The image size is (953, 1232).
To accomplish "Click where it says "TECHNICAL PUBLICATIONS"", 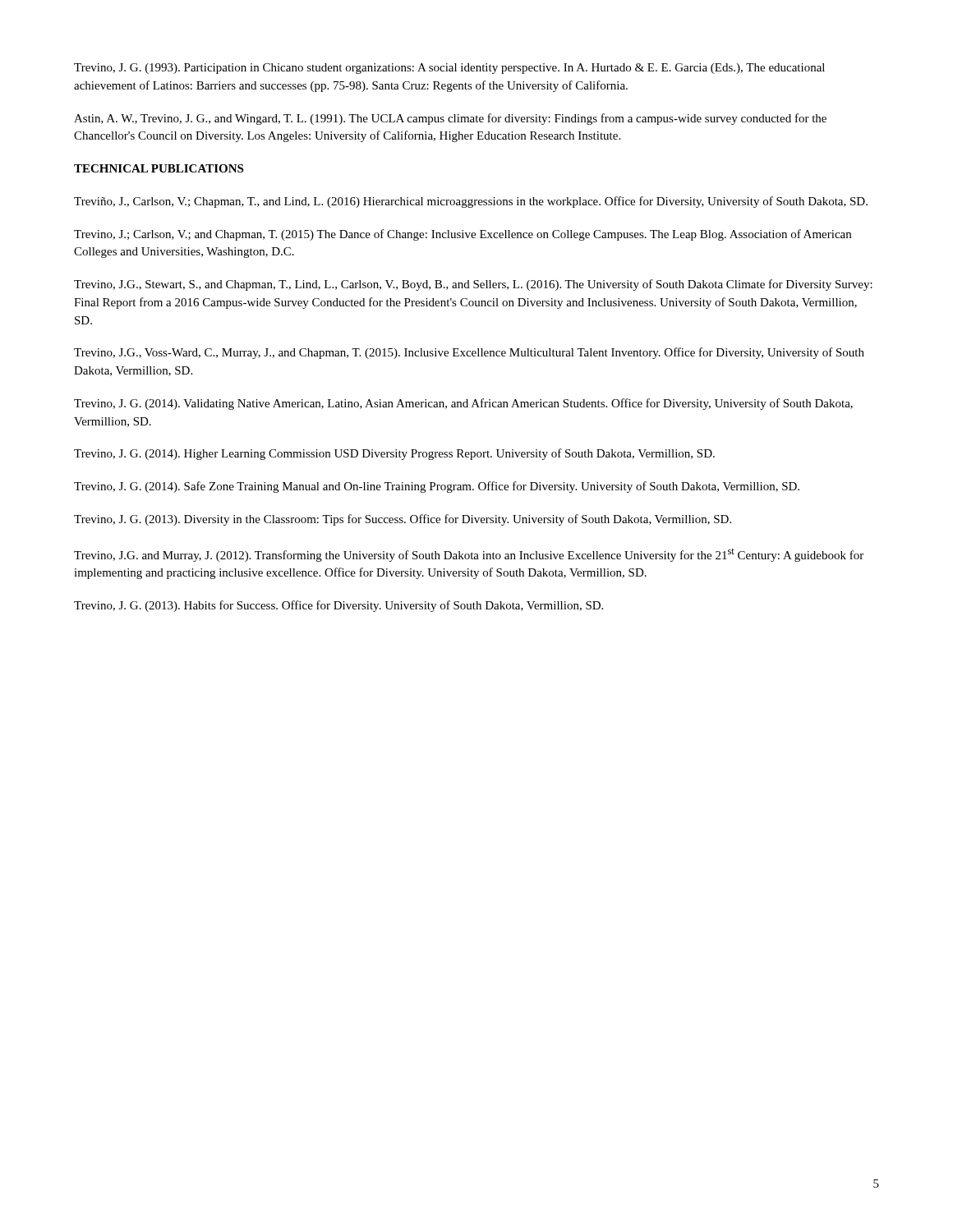I will [159, 168].
